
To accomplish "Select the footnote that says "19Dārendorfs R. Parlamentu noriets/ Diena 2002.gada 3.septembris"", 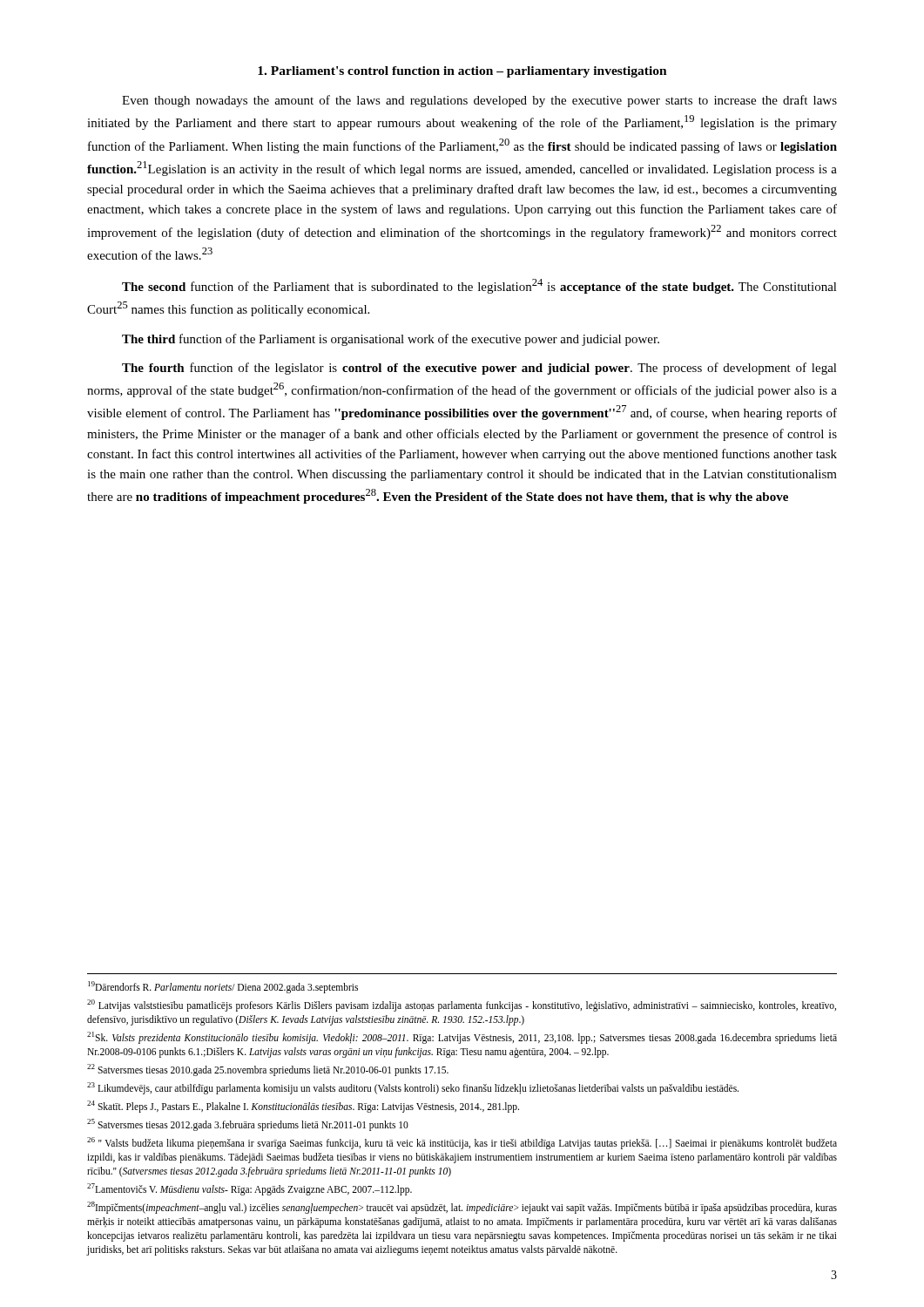I will point(223,986).
